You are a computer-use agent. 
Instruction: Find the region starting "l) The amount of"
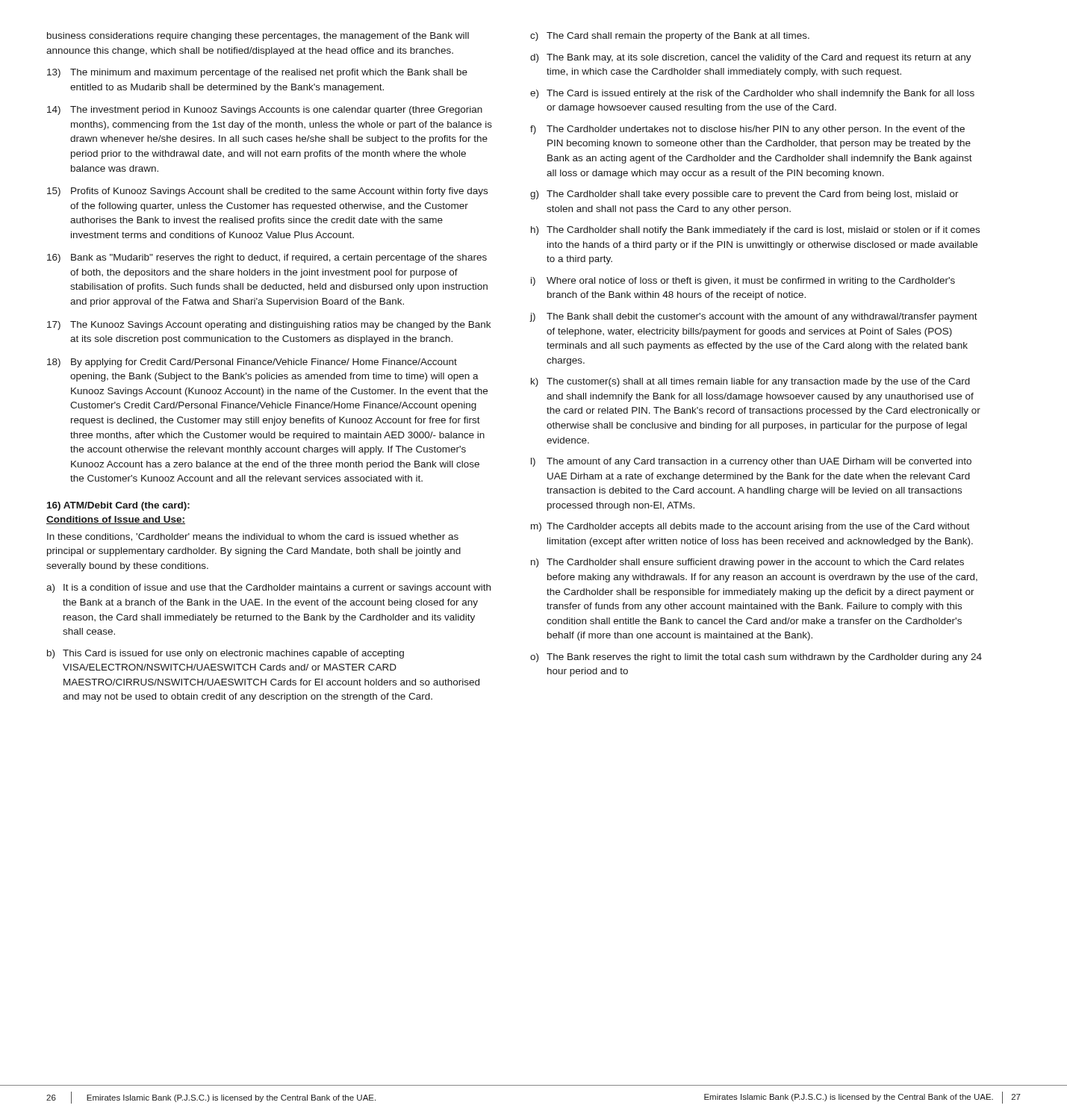[757, 483]
